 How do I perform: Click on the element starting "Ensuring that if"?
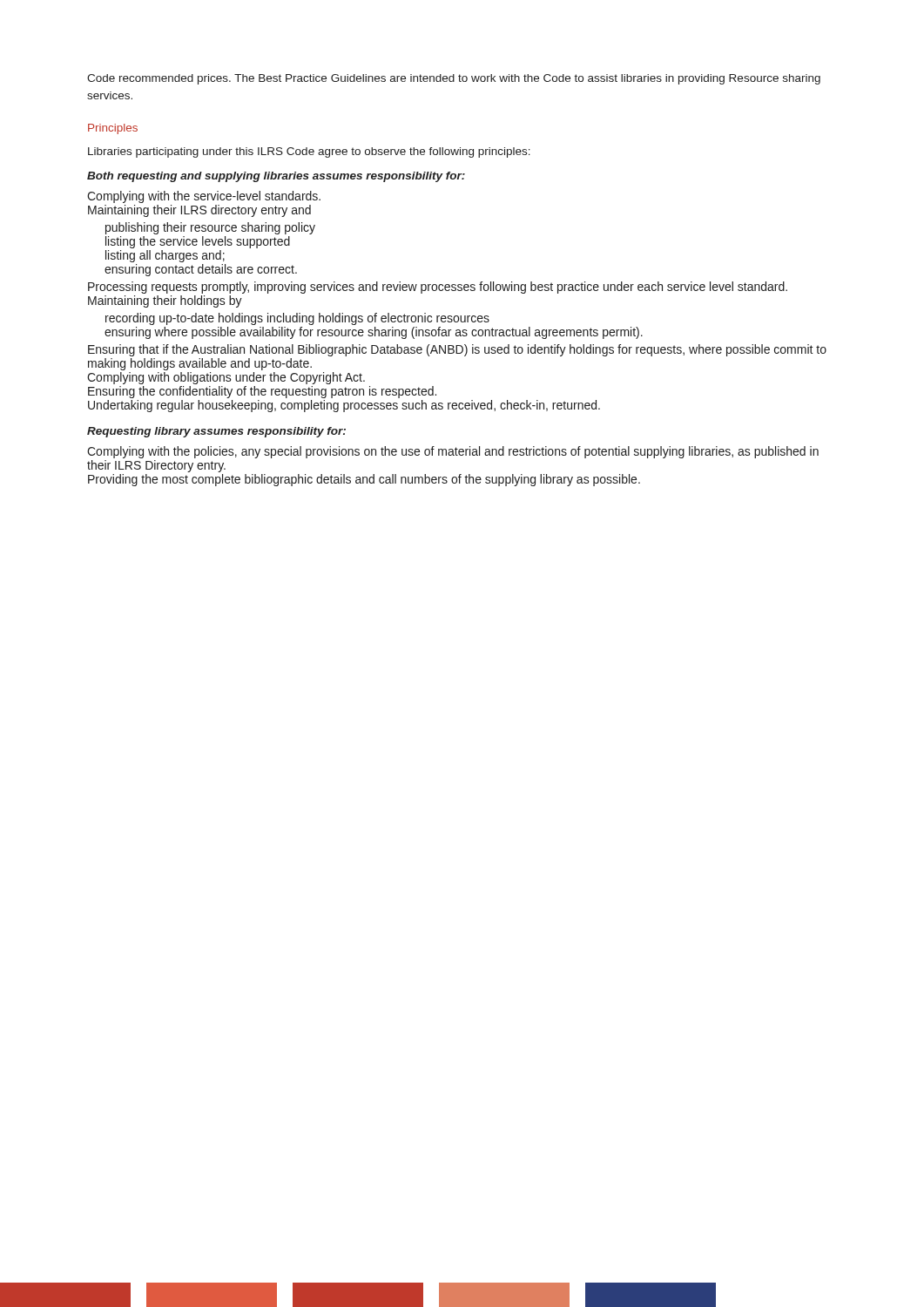click(x=462, y=356)
